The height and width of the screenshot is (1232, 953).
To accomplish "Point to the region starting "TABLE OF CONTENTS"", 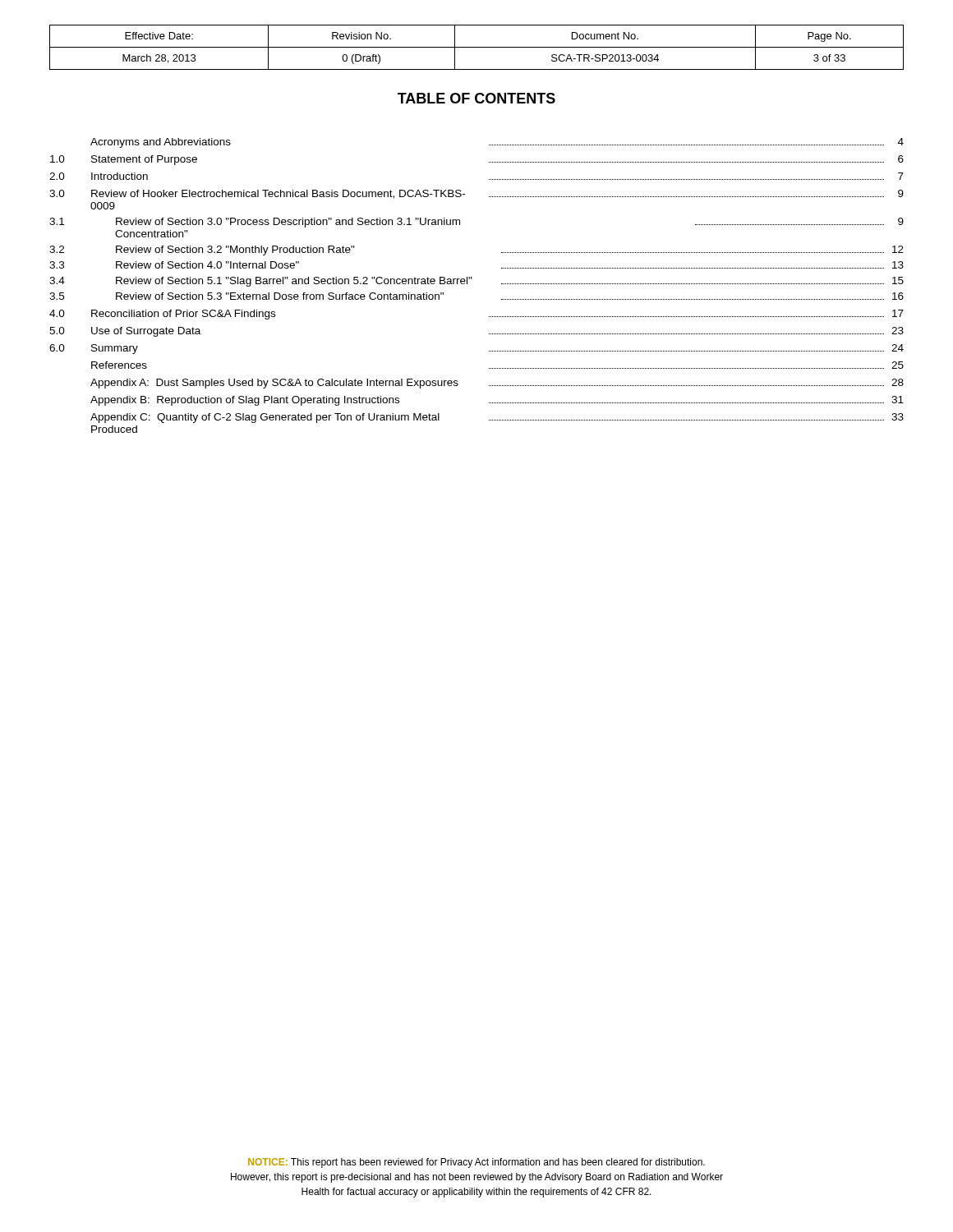I will (476, 99).
